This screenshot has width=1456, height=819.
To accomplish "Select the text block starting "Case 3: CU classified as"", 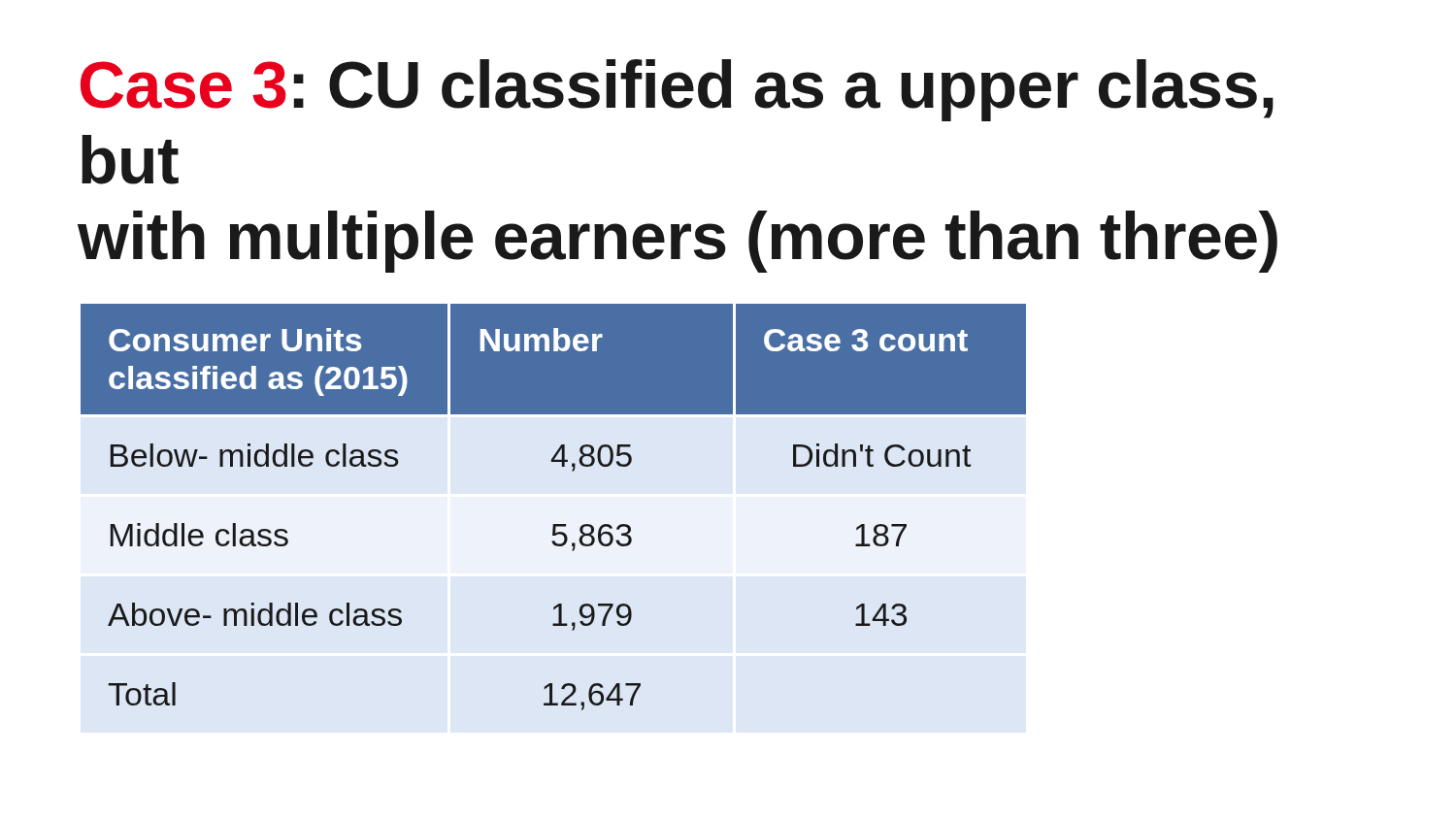I will 677,90.
